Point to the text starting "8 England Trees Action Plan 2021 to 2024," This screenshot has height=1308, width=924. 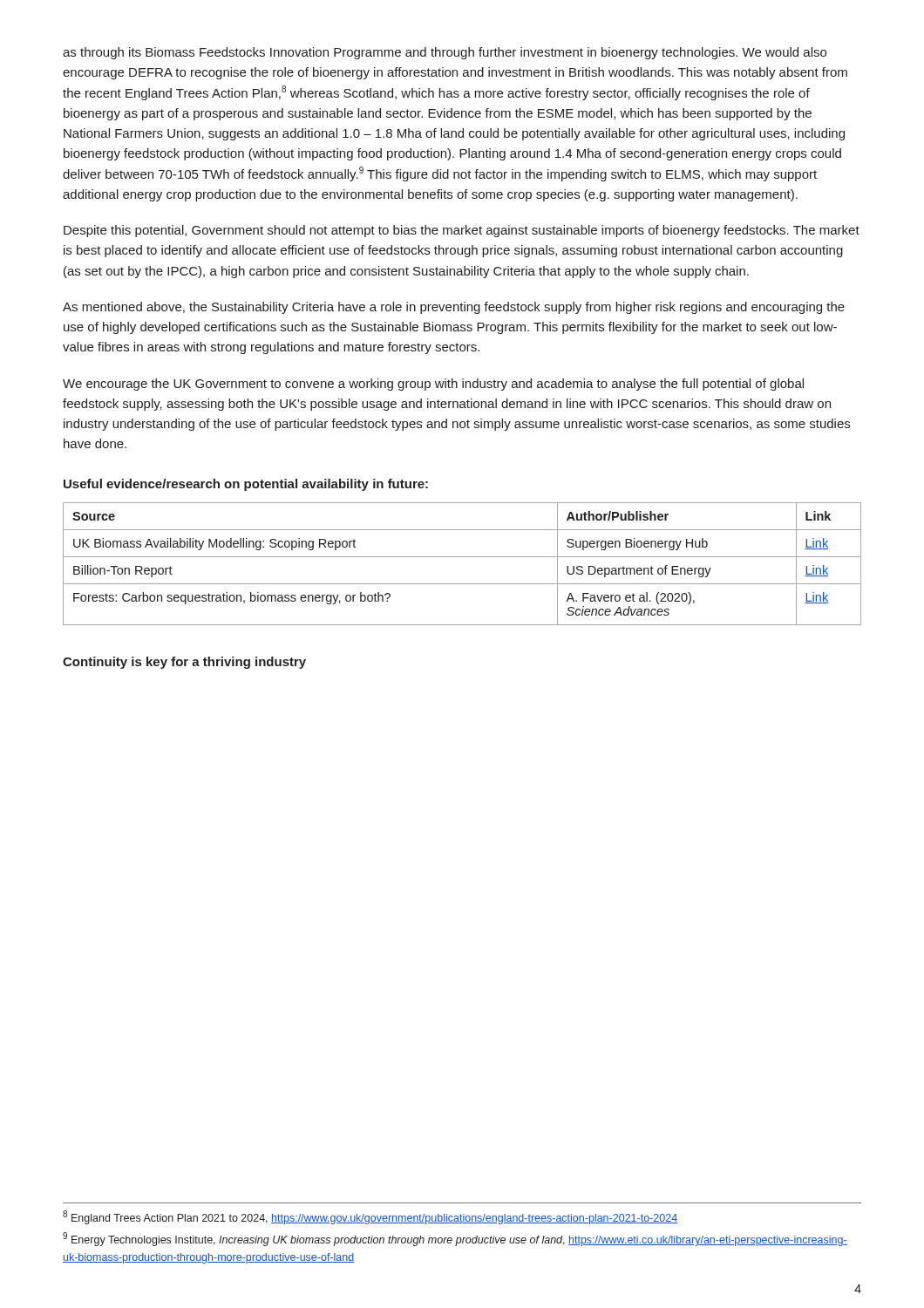coord(462,1219)
